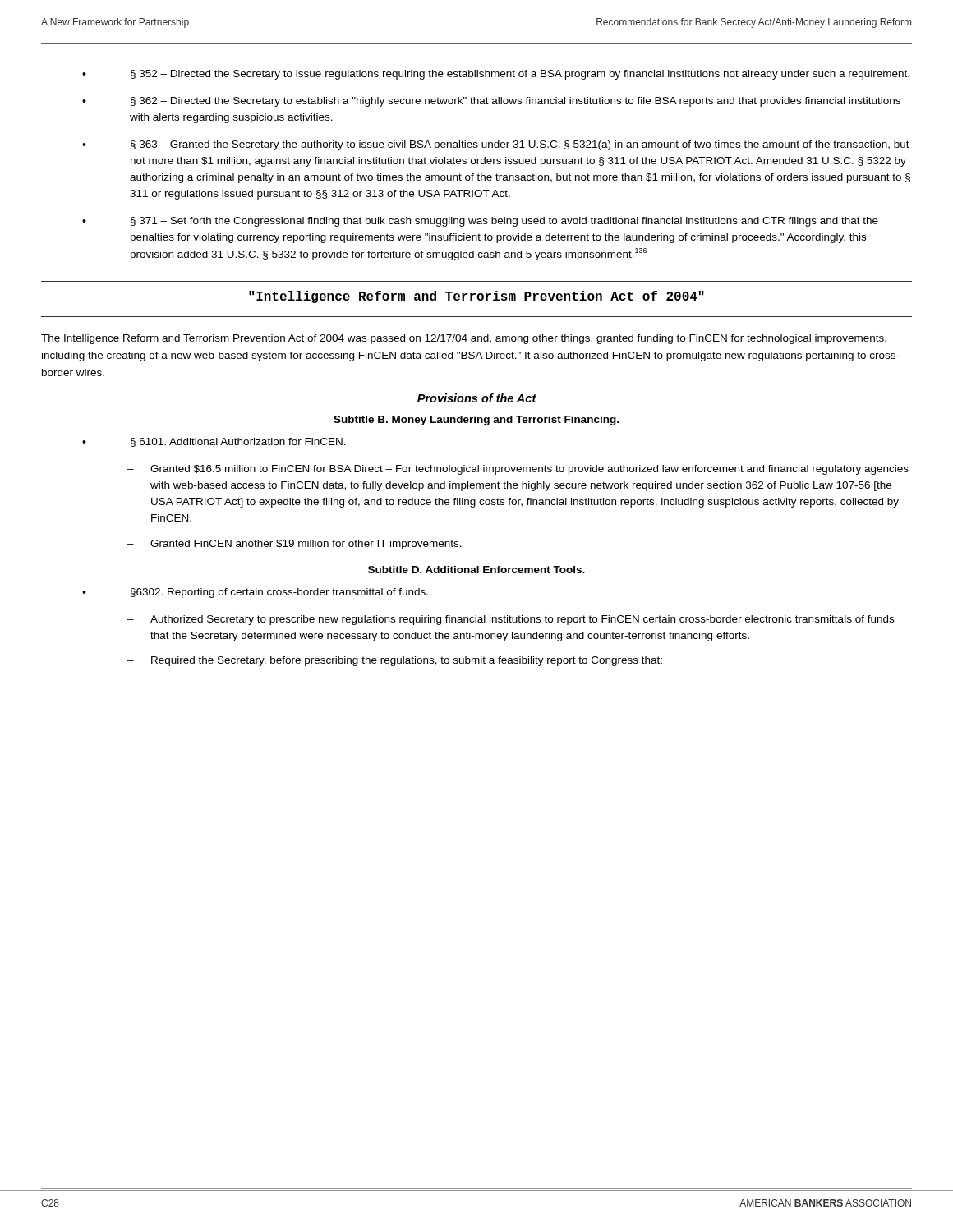The width and height of the screenshot is (953, 1232).
Task: Find the section header on this page that starts "Subtitle B. Money Laundering"
Action: coord(476,419)
